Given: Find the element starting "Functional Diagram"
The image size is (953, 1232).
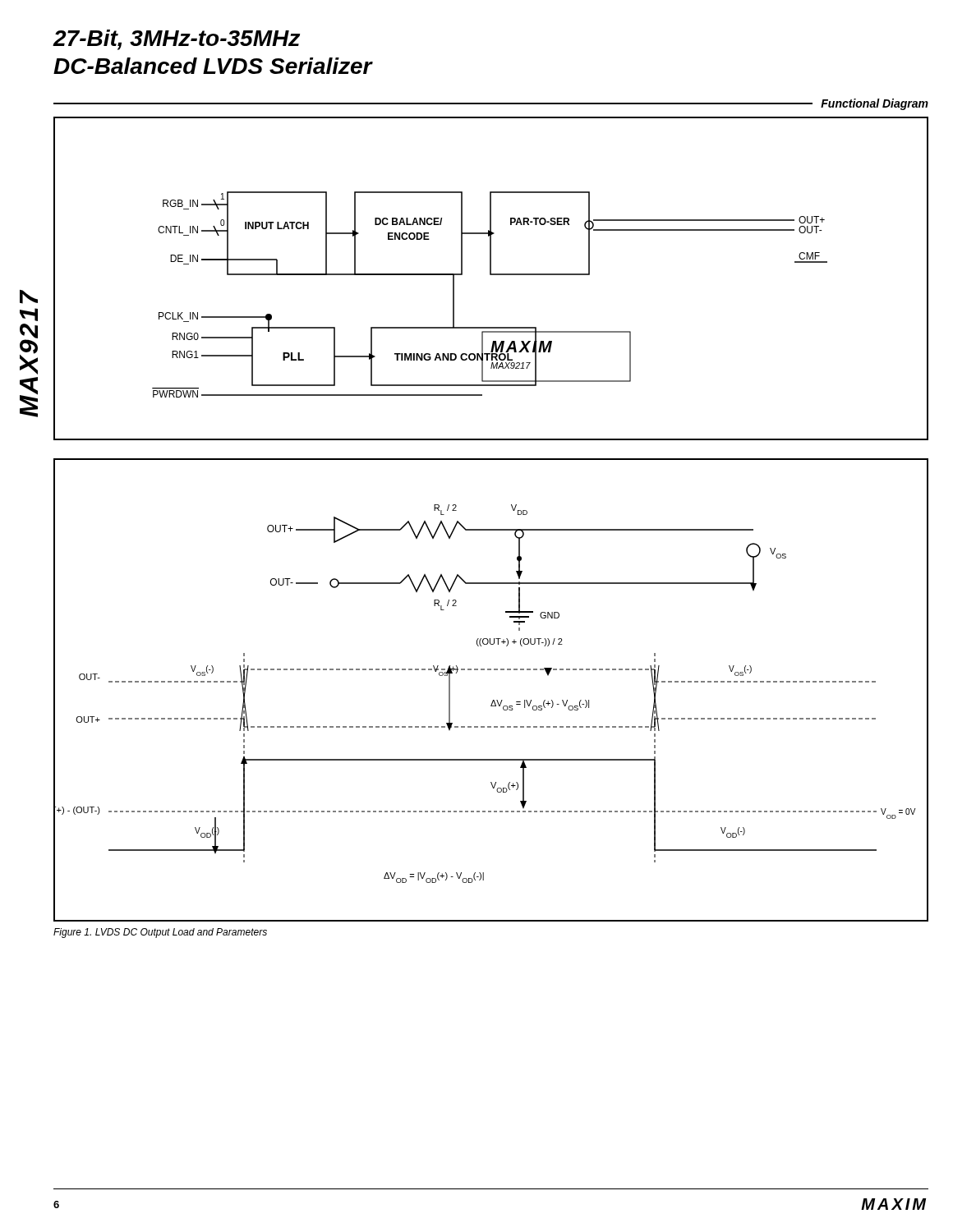Looking at the screenshot, I should 491,103.
